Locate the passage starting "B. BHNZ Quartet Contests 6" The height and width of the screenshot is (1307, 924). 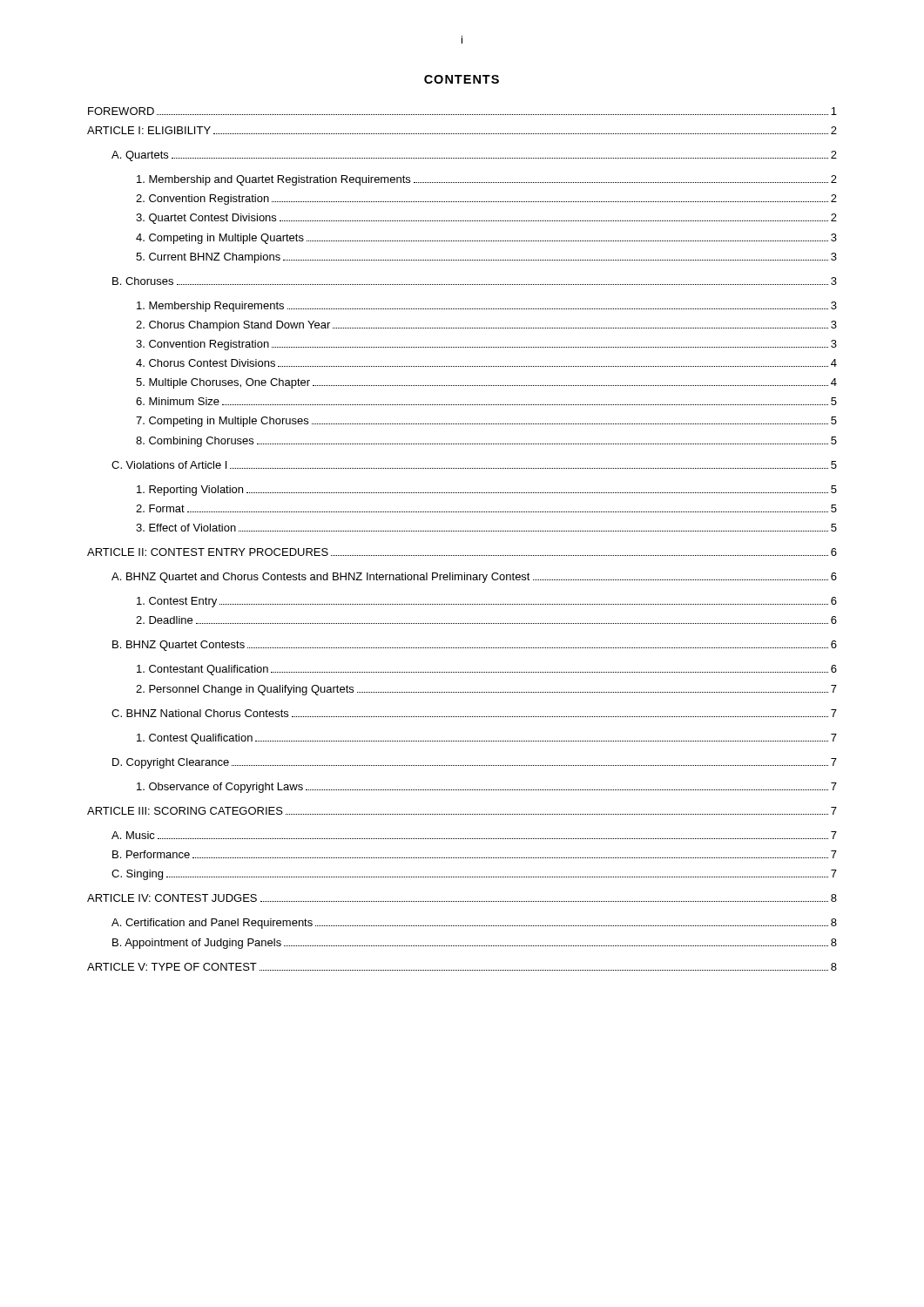(x=474, y=645)
